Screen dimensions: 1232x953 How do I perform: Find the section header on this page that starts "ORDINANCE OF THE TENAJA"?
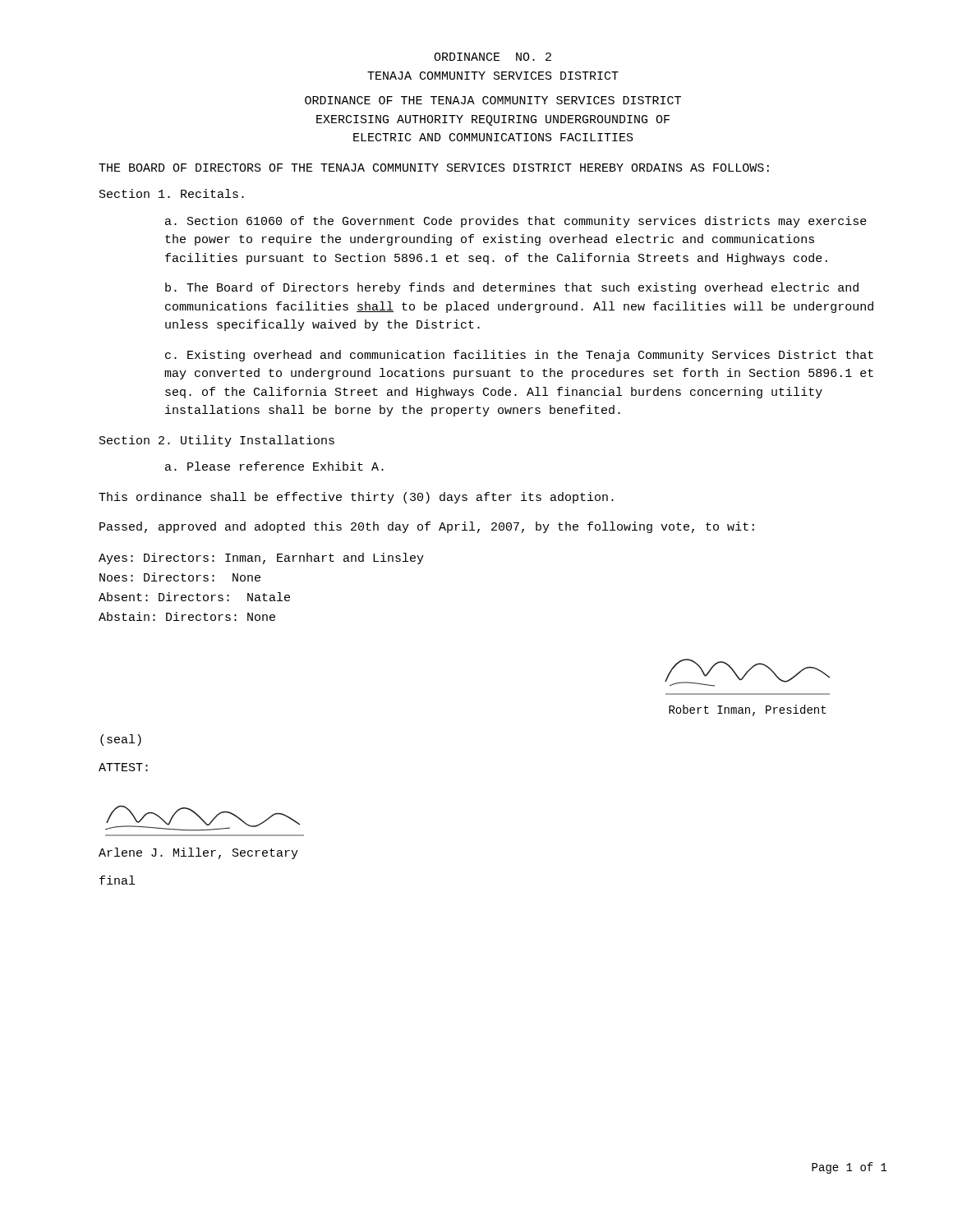493,120
